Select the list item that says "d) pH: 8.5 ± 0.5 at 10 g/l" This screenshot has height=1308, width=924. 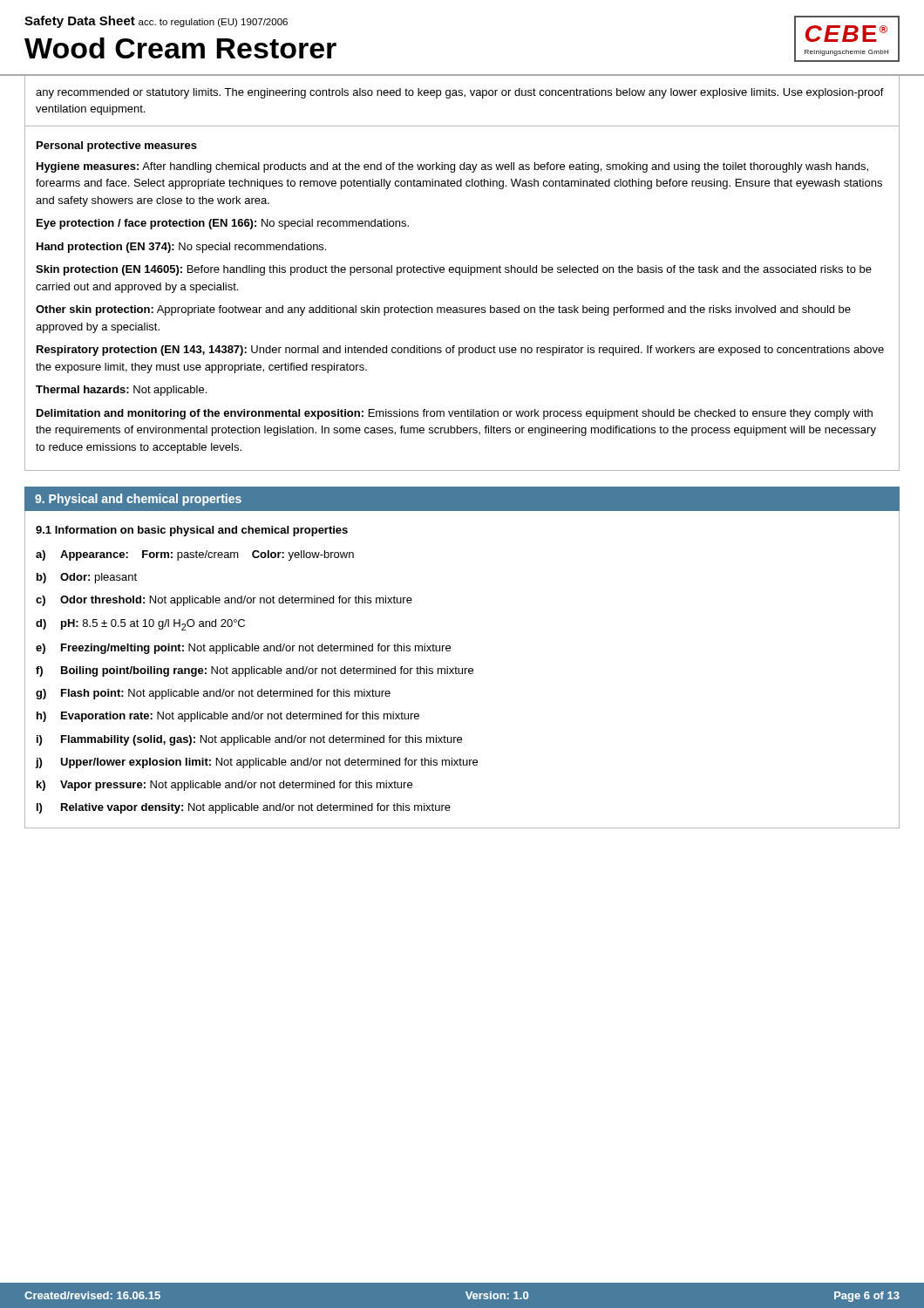[x=141, y=624]
